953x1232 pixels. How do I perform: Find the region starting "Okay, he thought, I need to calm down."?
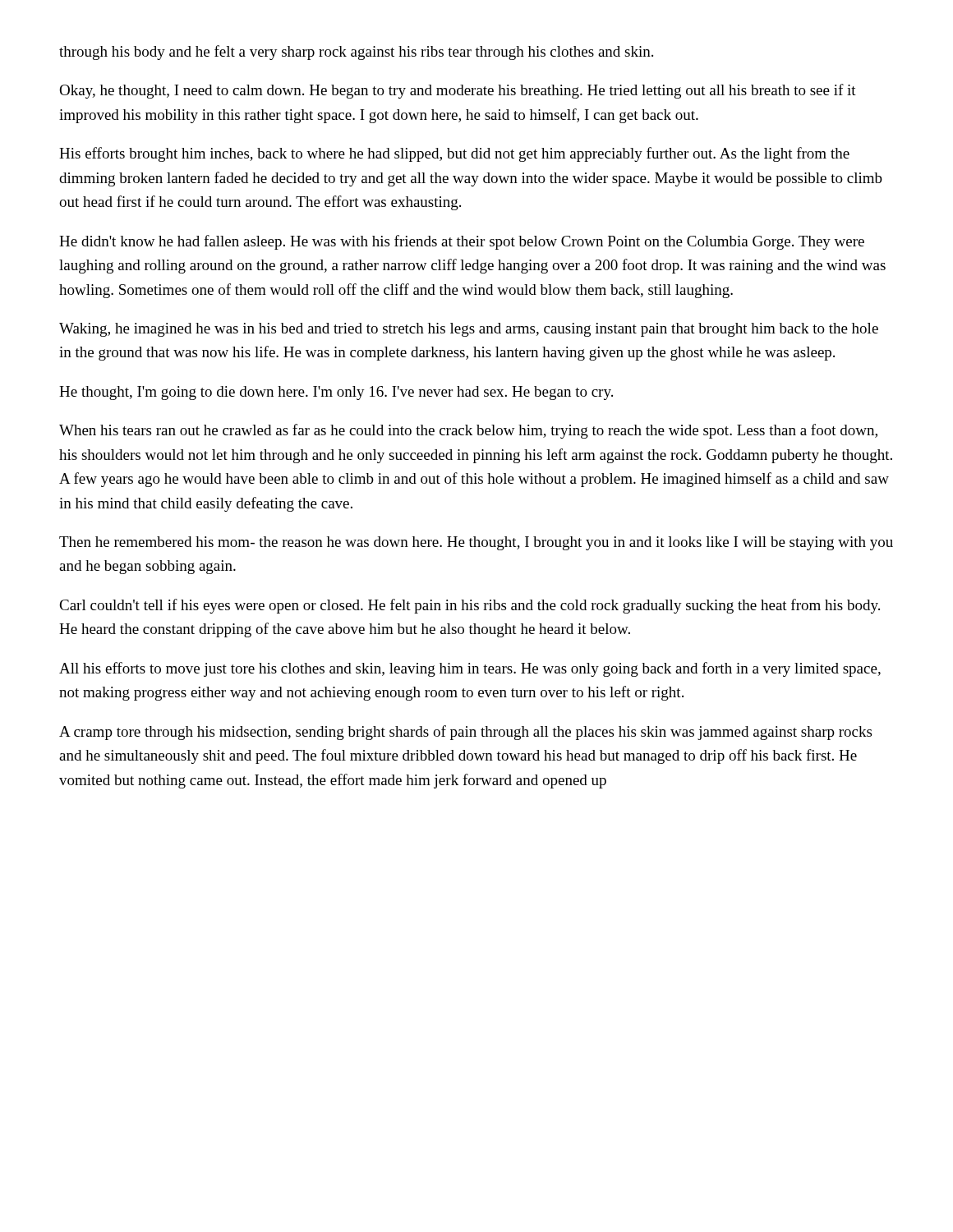(457, 102)
